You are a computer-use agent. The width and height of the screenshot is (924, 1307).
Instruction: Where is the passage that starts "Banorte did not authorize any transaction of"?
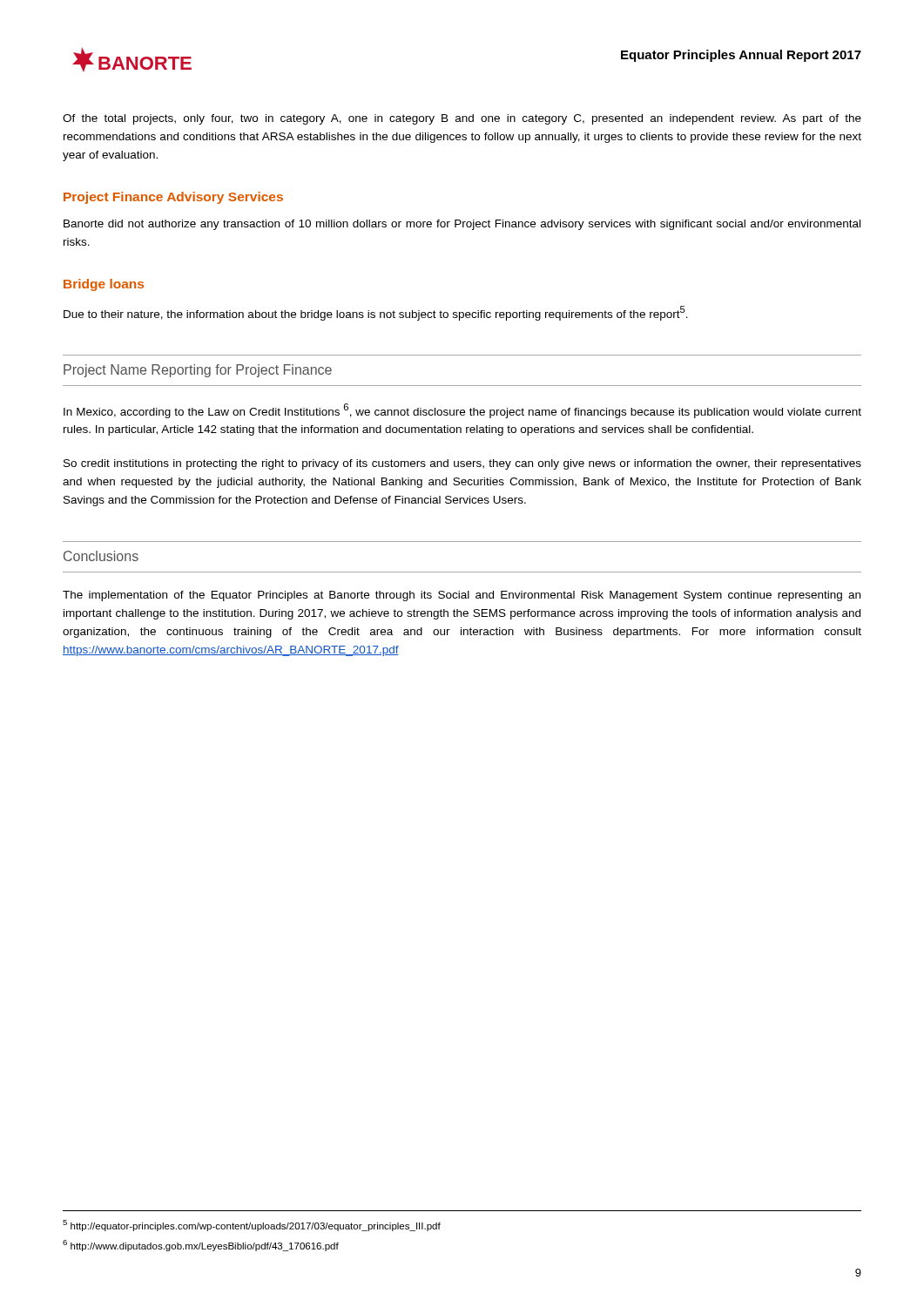[x=462, y=232]
